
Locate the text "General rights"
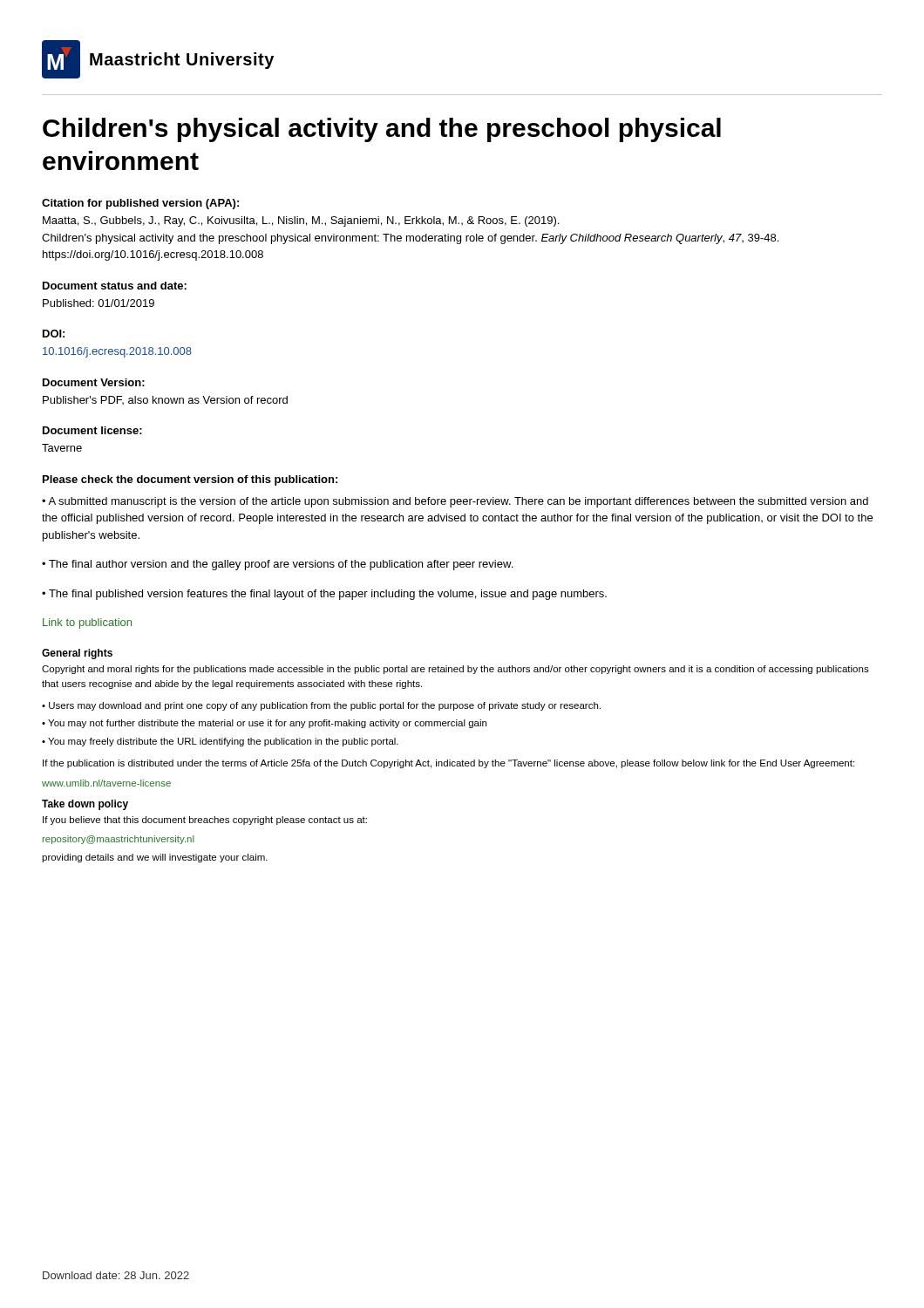77,653
